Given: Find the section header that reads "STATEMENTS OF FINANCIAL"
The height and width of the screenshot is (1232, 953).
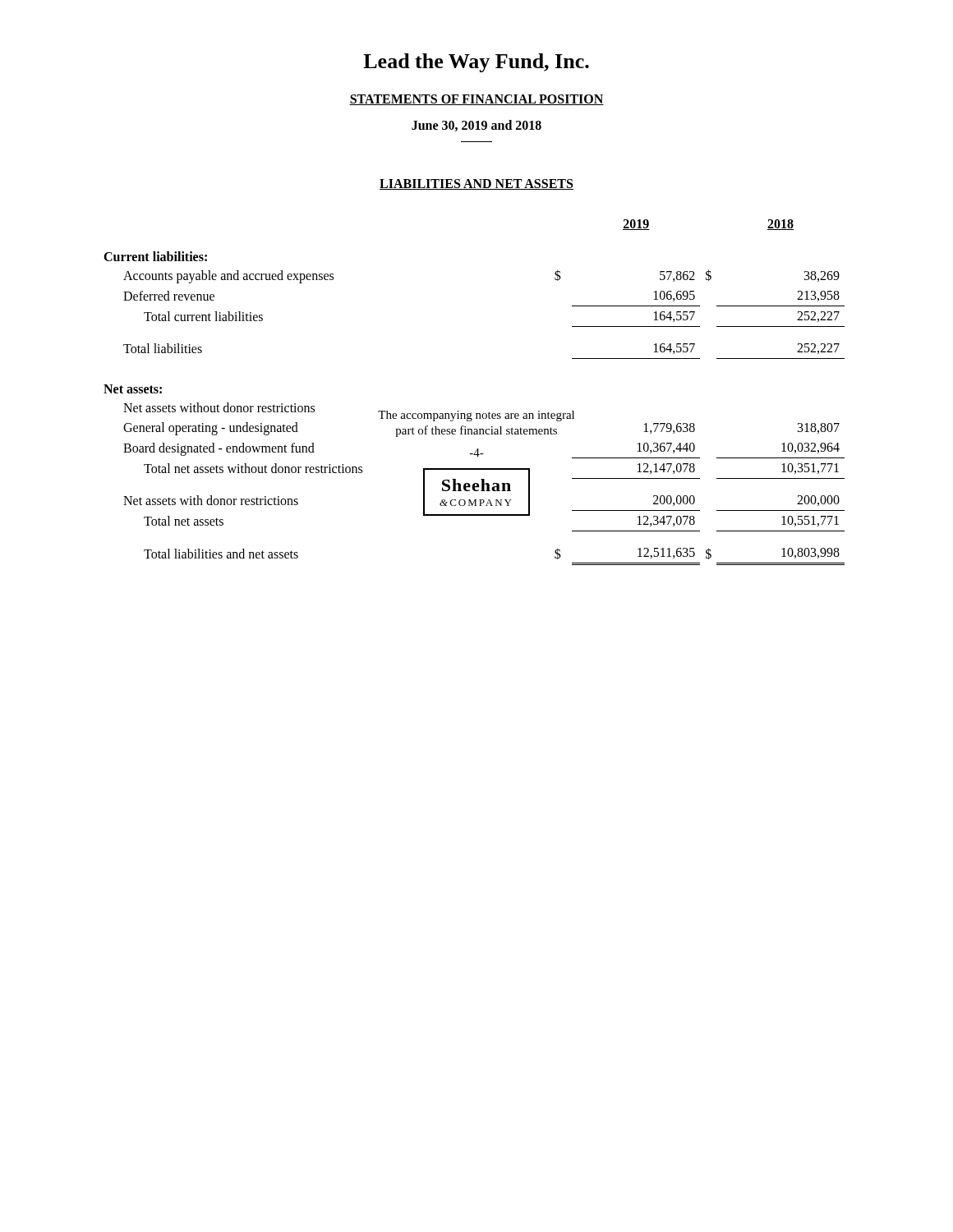Looking at the screenshot, I should pyautogui.click(x=476, y=99).
